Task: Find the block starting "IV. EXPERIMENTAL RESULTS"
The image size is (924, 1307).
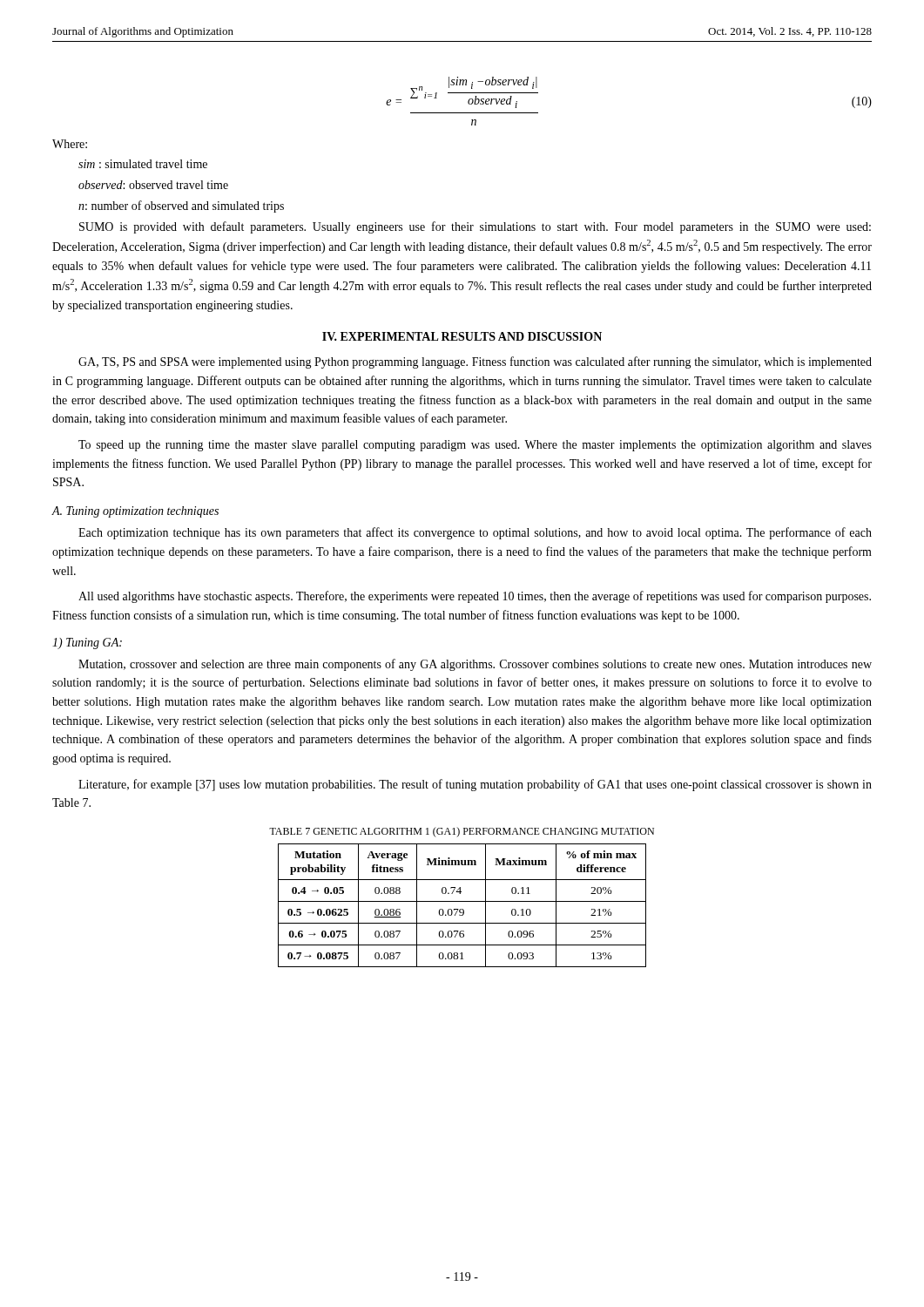Action: 462,337
